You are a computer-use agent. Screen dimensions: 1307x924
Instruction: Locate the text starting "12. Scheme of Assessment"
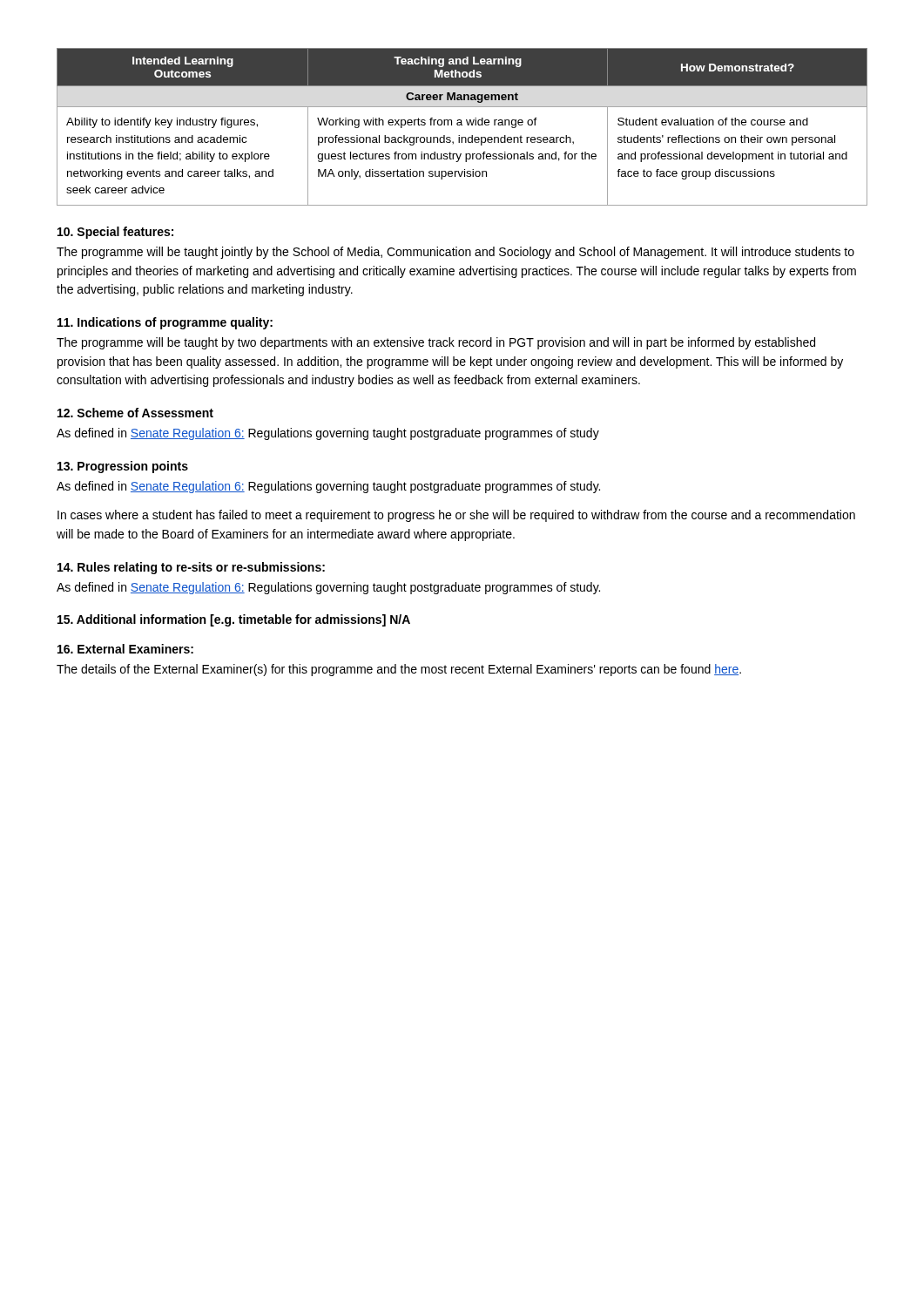[135, 413]
